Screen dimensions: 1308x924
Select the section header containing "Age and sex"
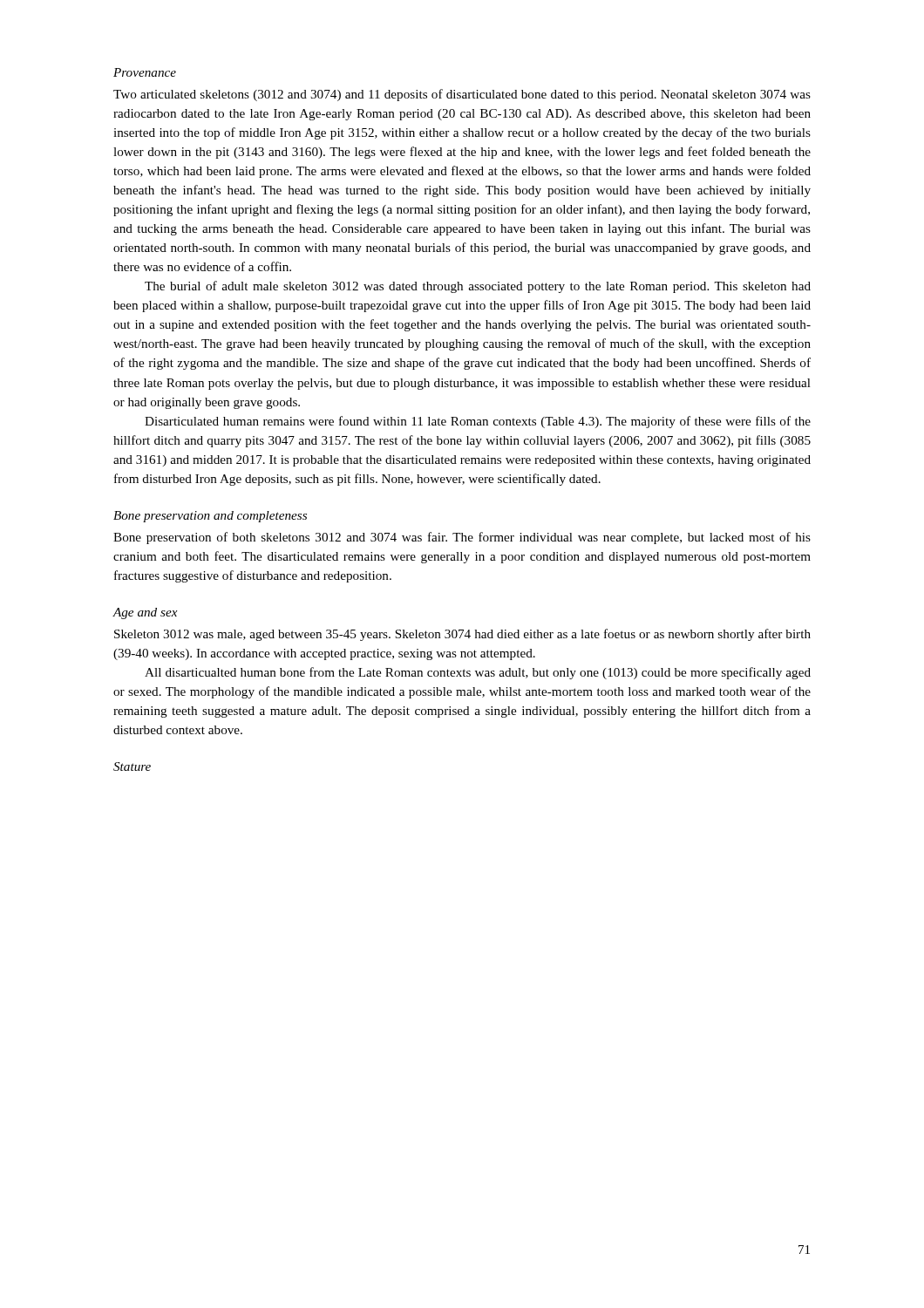point(145,612)
